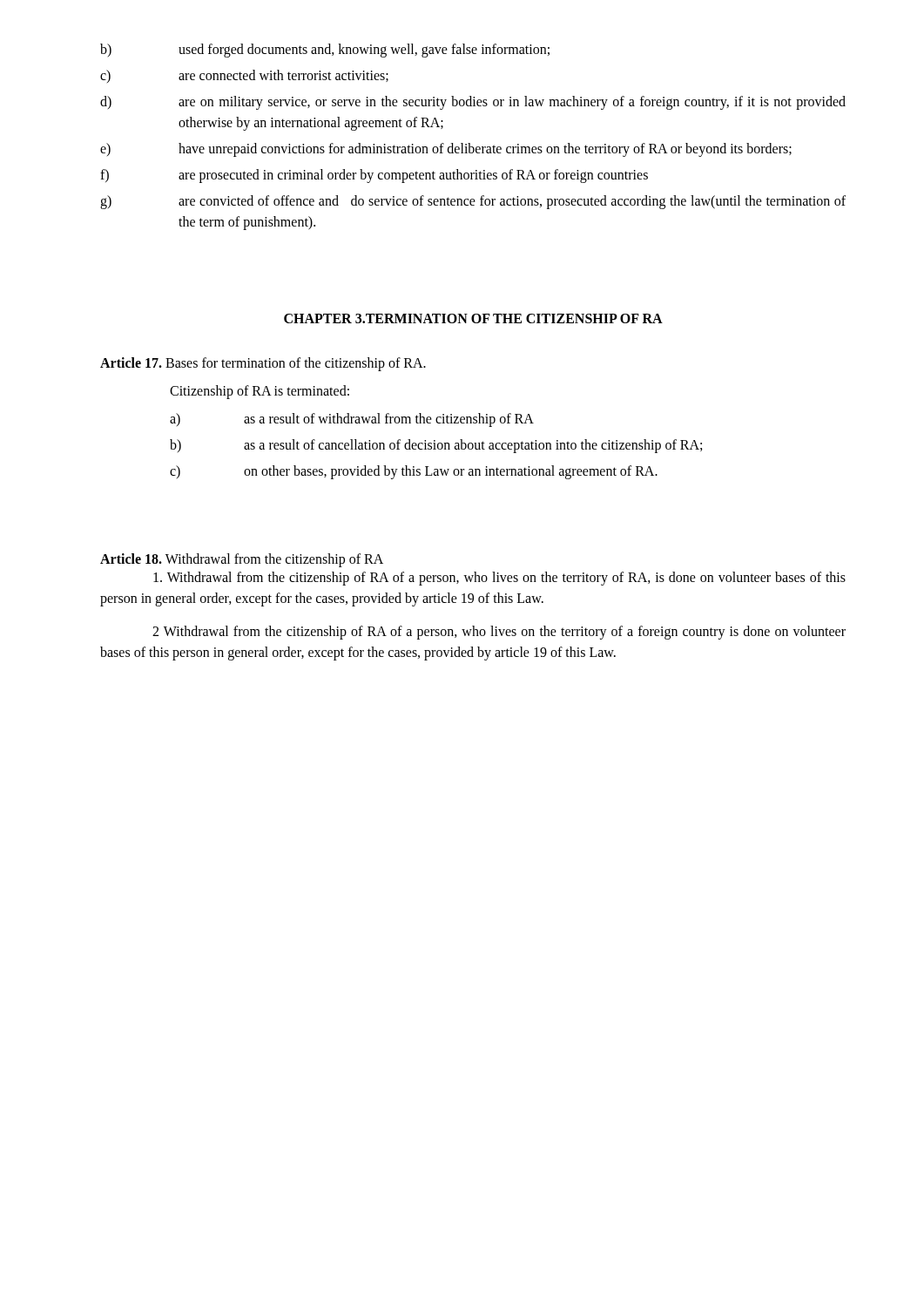This screenshot has width=924, height=1307.
Task: Find the block starting "Article 18. Withdrawal from the citizenship of RA"
Action: click(x=242, y=559)
